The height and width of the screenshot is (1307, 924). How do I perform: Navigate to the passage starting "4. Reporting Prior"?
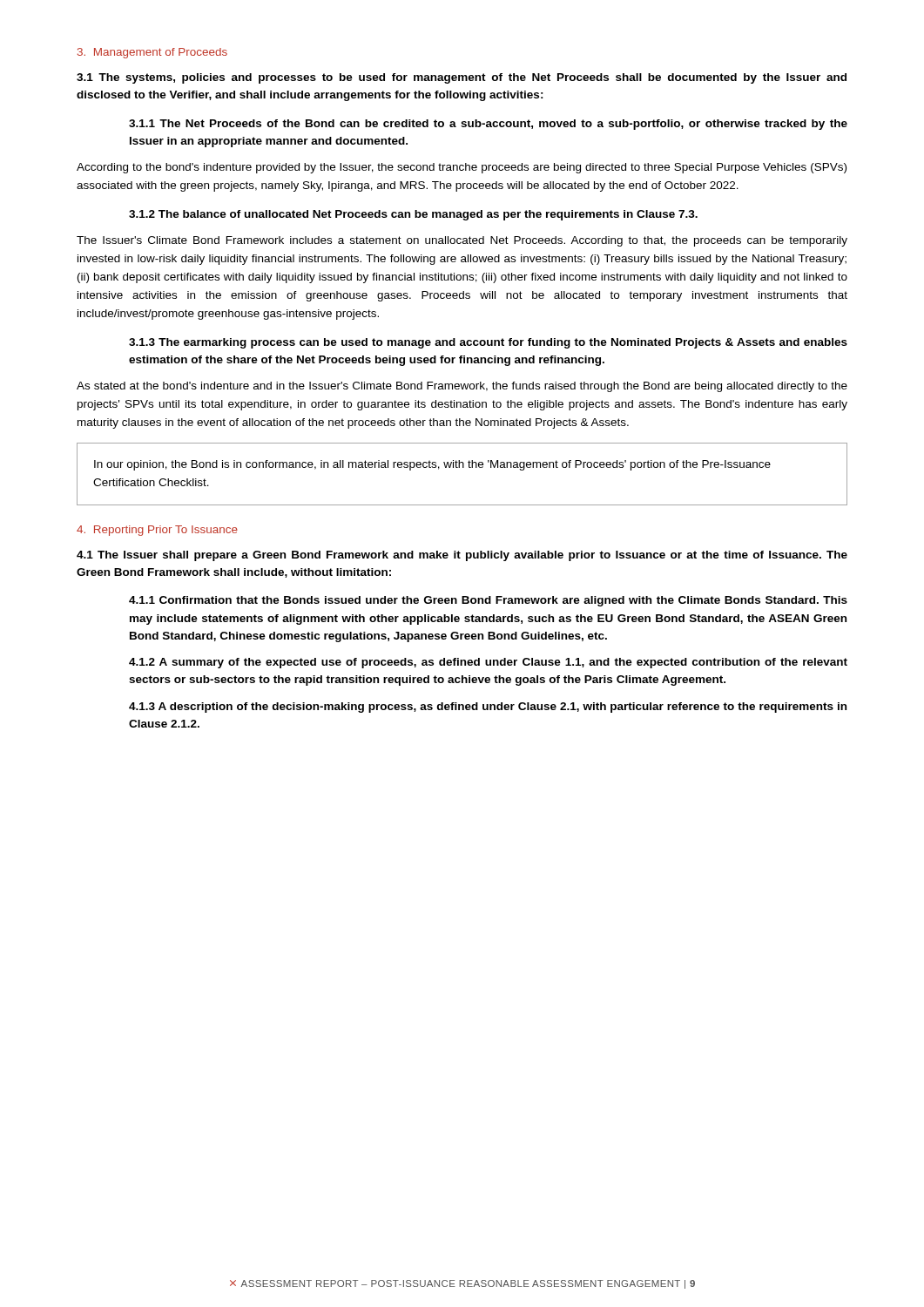click(157, 529)
